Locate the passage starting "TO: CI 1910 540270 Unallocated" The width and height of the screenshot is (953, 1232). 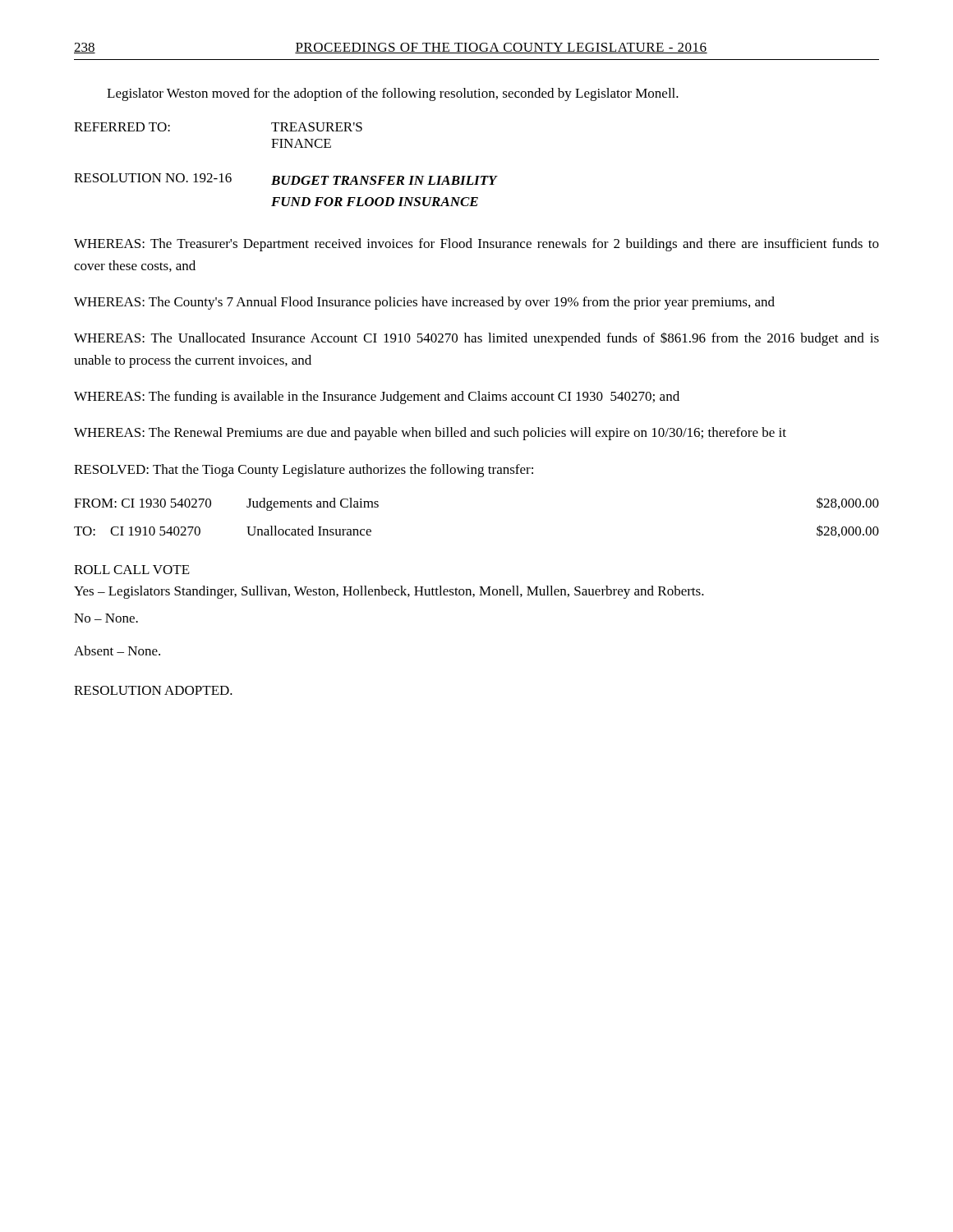(150, 531)
